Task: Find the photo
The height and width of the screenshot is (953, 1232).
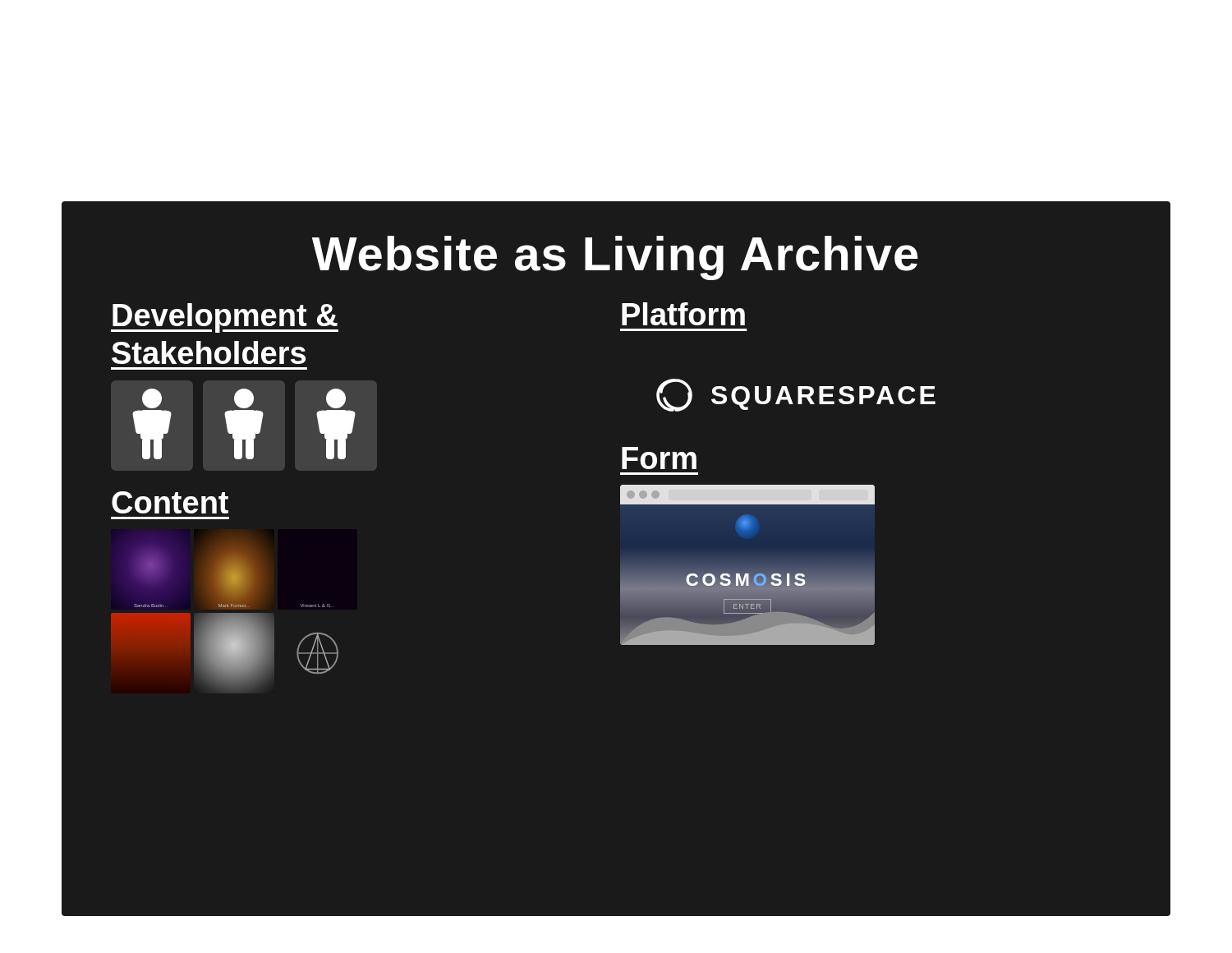Action: click(x=234, y=611)
